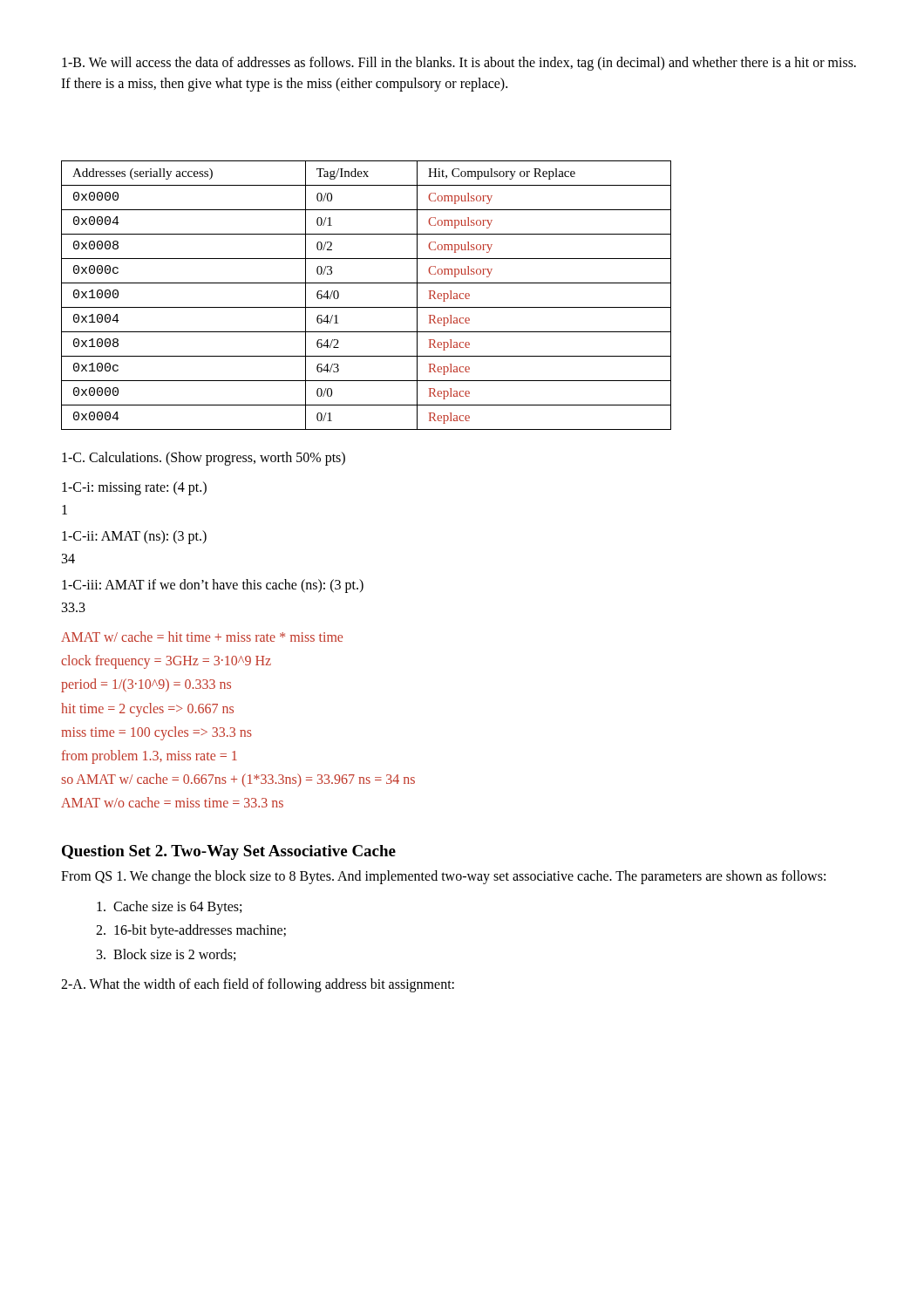Locate the block of text that opens with "AMAT w/ cache ="

click(x=238, y=720)
